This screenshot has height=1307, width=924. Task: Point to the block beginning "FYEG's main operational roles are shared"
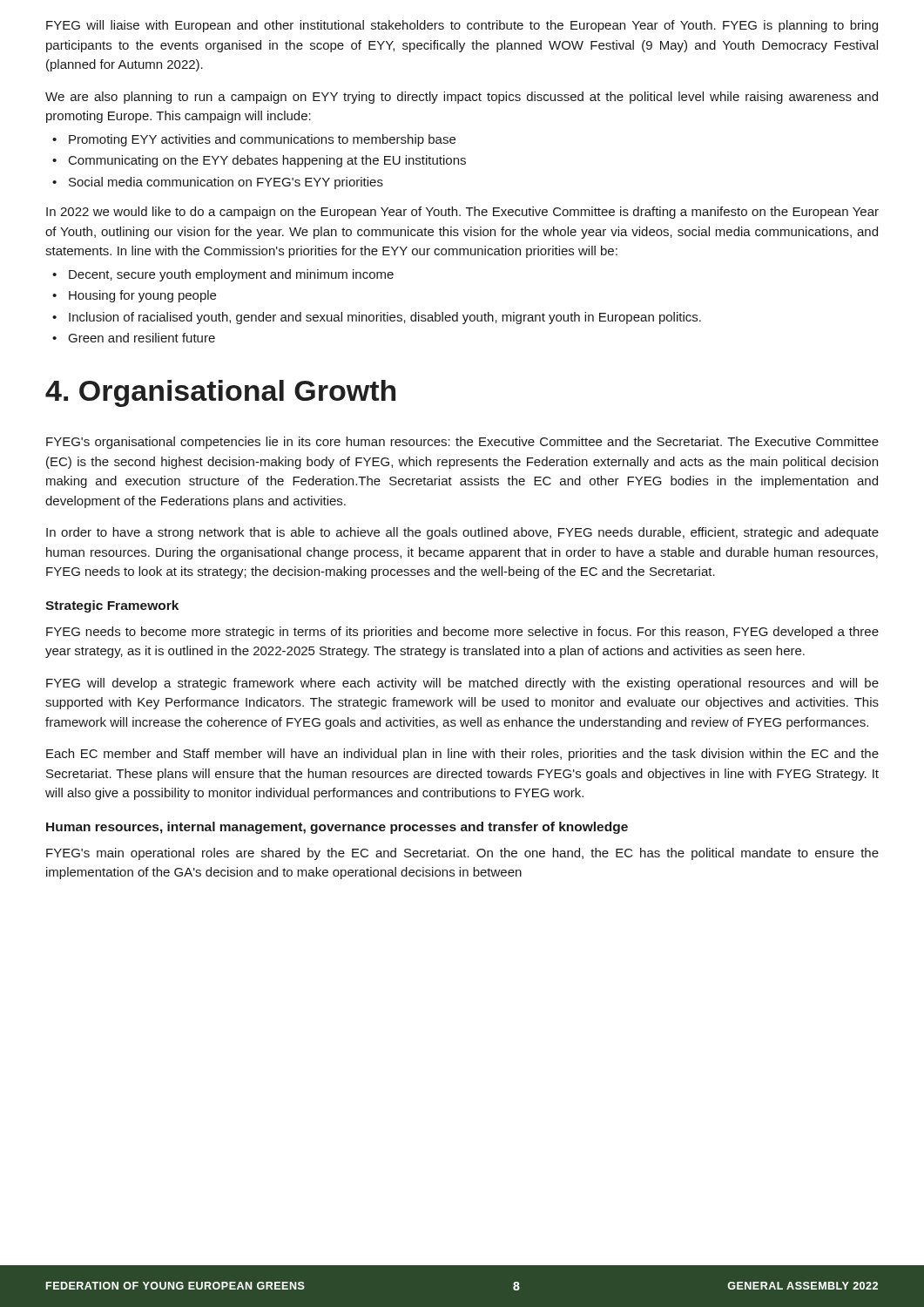tap(462, 862)
